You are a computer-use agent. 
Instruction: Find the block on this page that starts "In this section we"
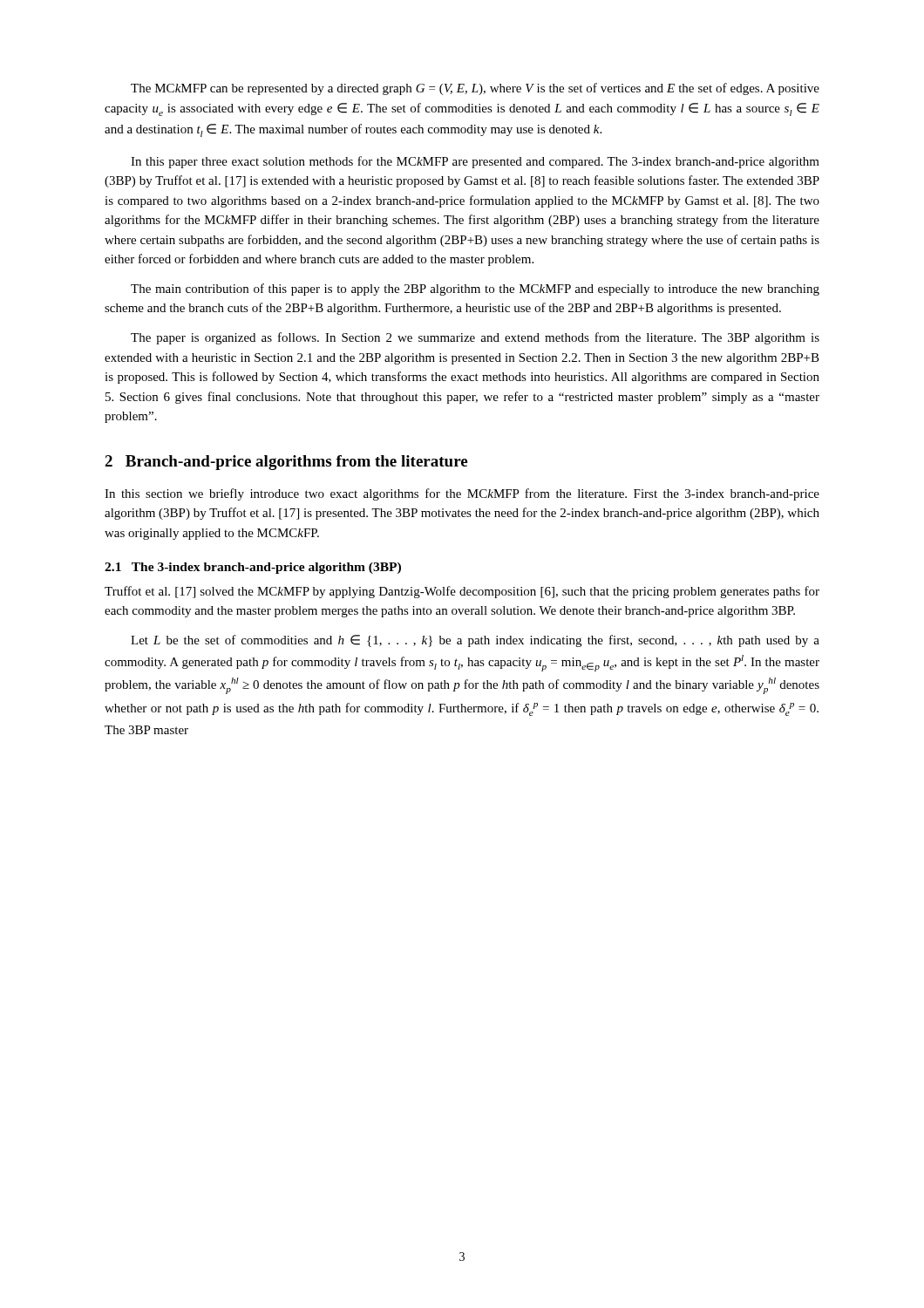pos(462,513)
